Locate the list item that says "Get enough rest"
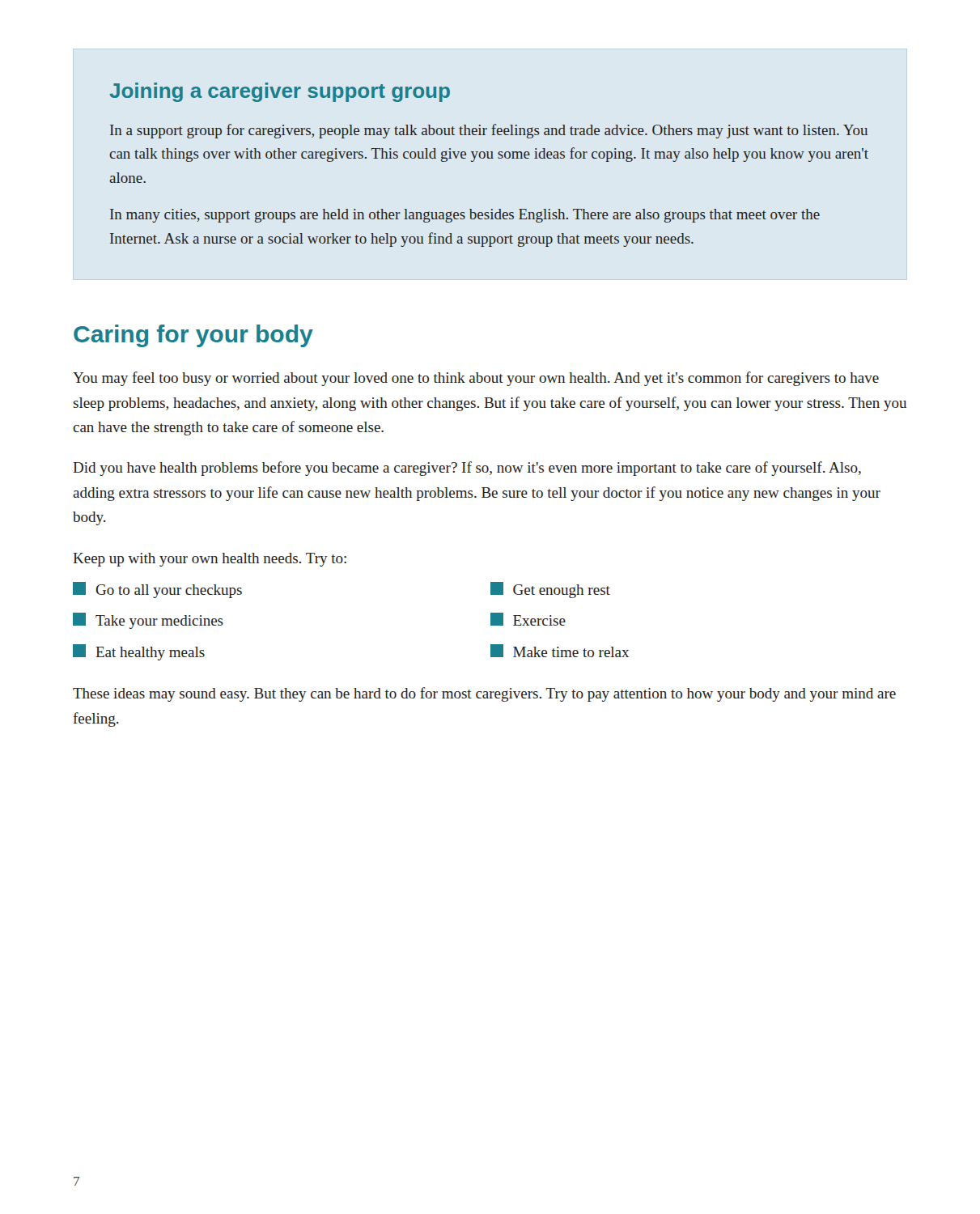 click(550, 590)
